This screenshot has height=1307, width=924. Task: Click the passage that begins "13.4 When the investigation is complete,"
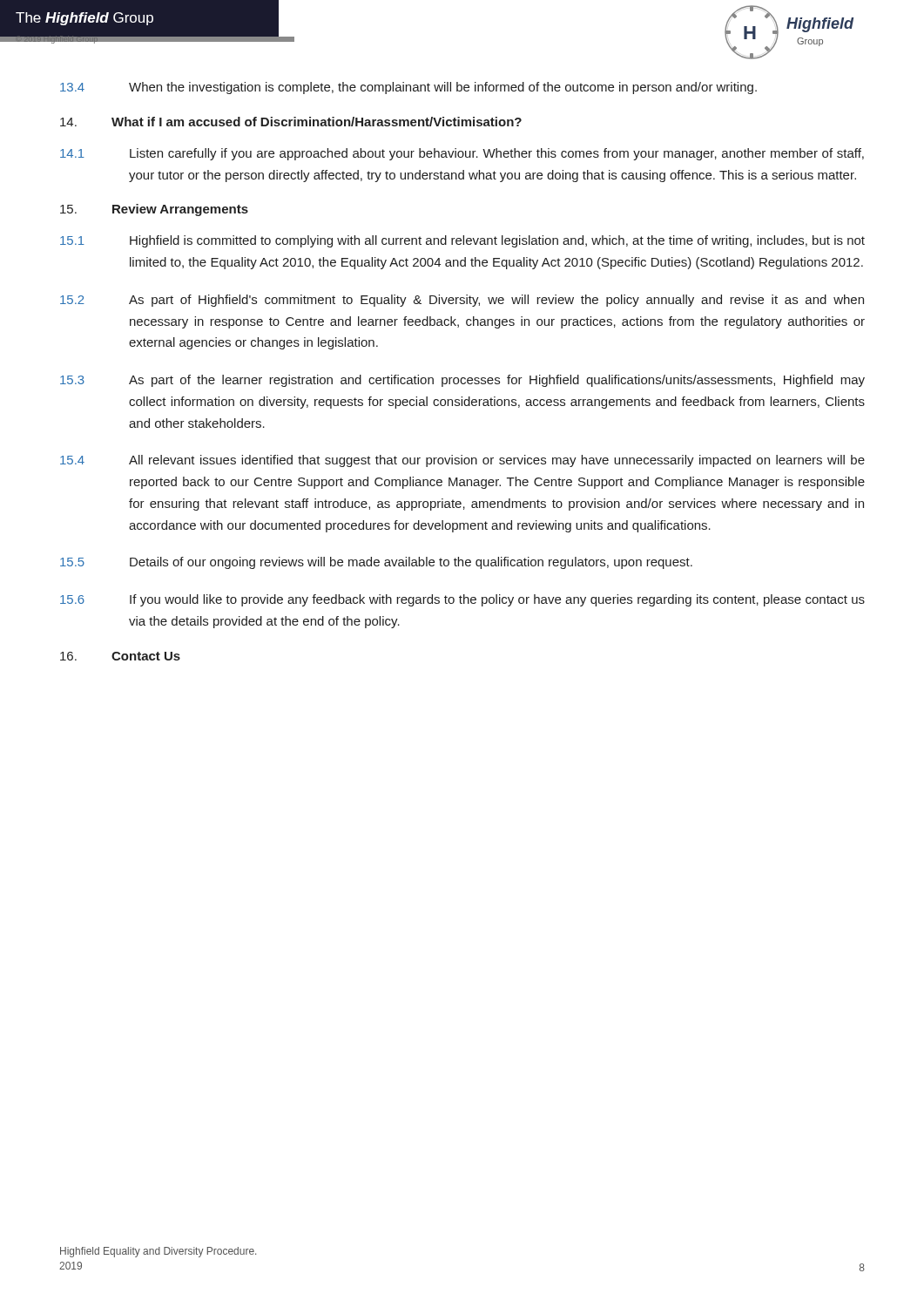(x=462, y=88)
